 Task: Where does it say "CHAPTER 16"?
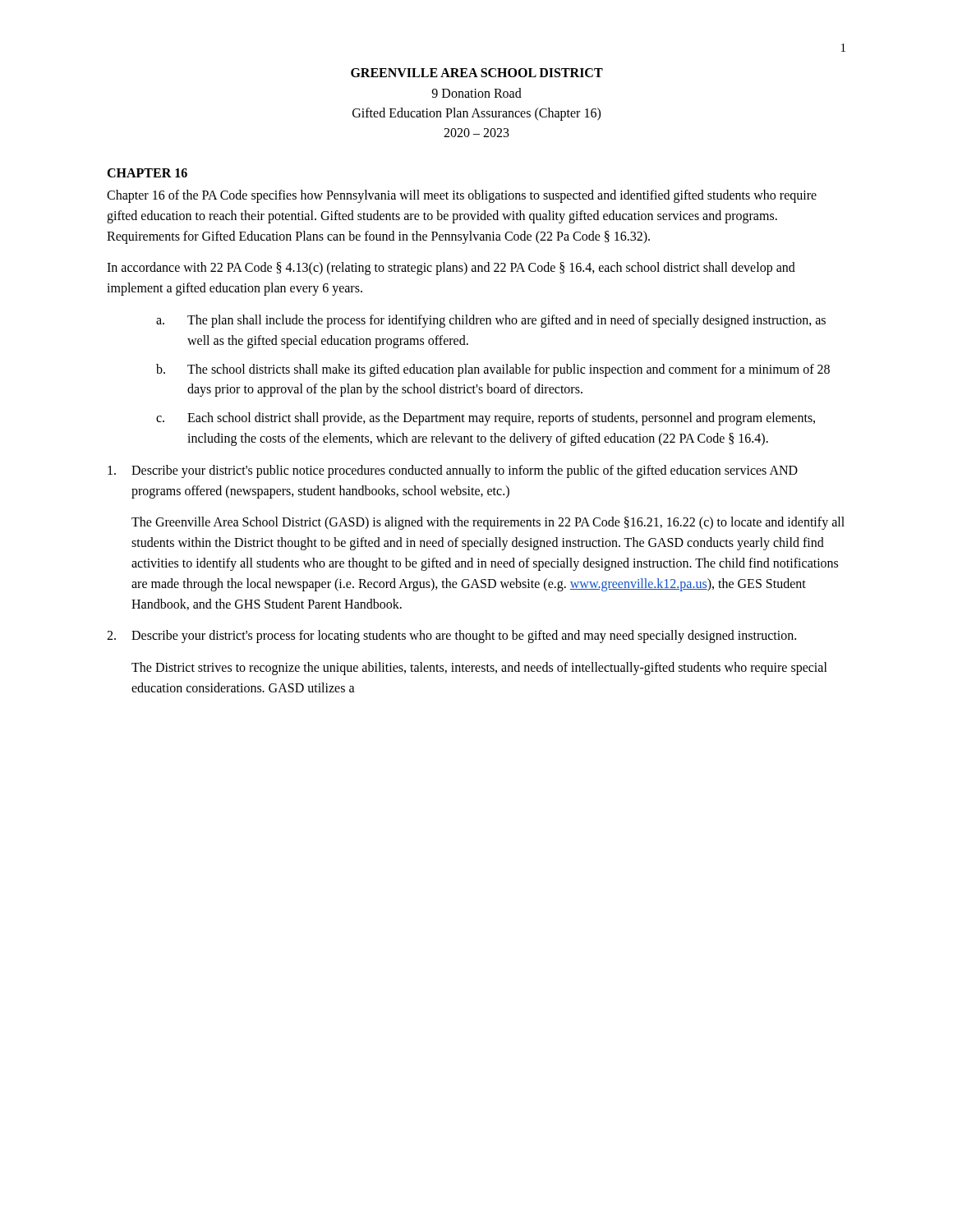[147, 173]
